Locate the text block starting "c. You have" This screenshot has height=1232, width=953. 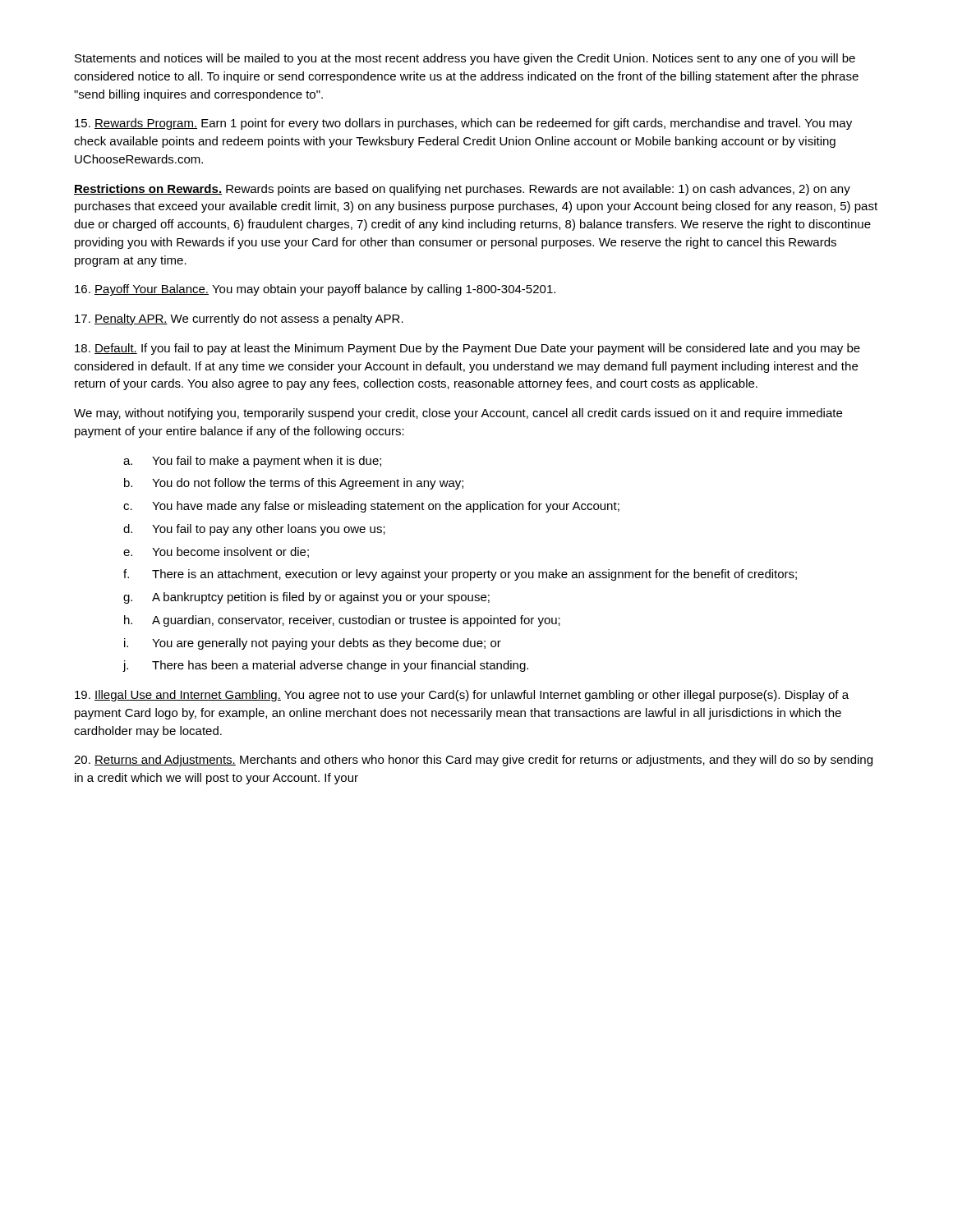(x=476, y=506)
